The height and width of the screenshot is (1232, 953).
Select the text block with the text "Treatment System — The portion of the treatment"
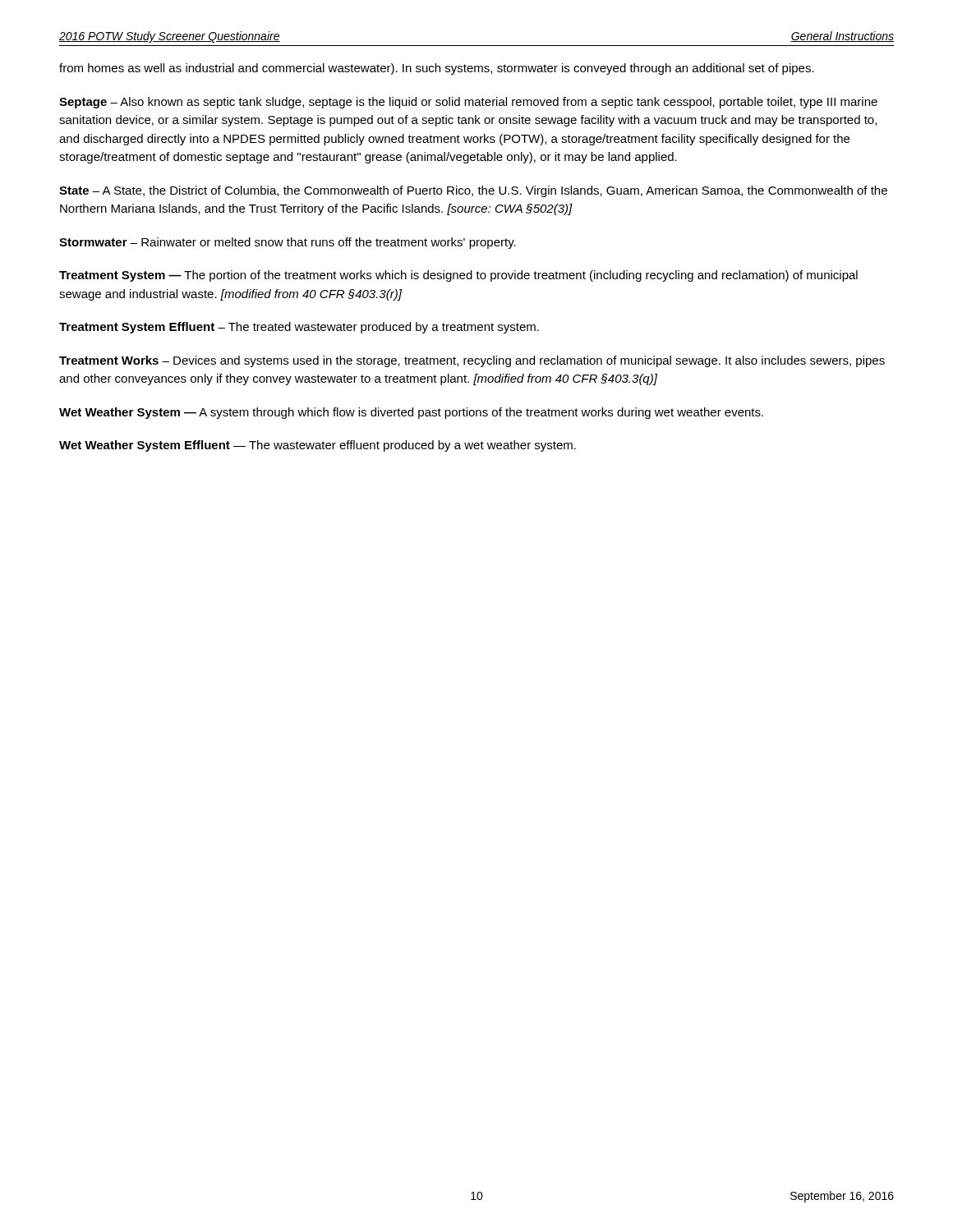pos(459,284)
